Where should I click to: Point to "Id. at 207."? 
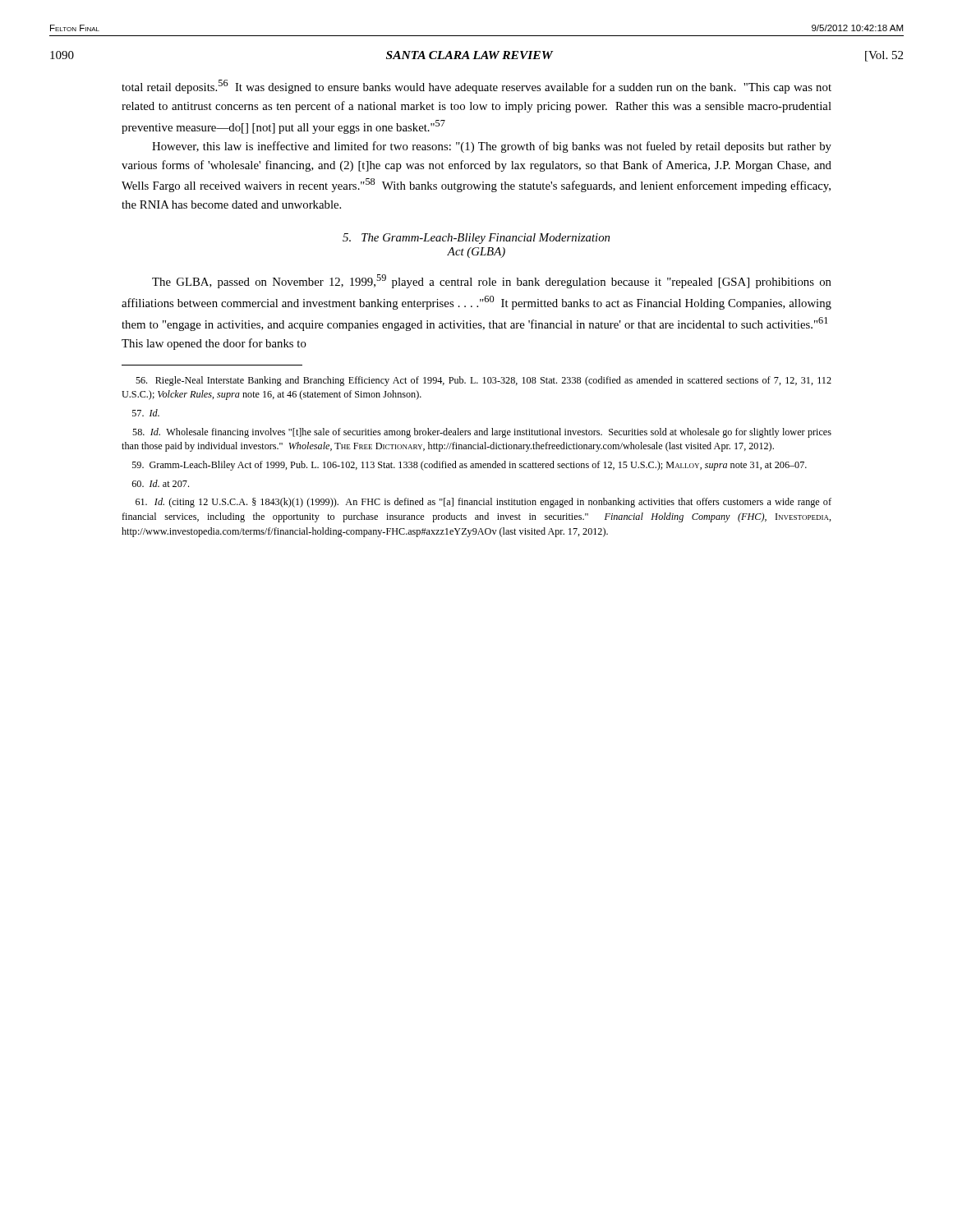(156, 484)
